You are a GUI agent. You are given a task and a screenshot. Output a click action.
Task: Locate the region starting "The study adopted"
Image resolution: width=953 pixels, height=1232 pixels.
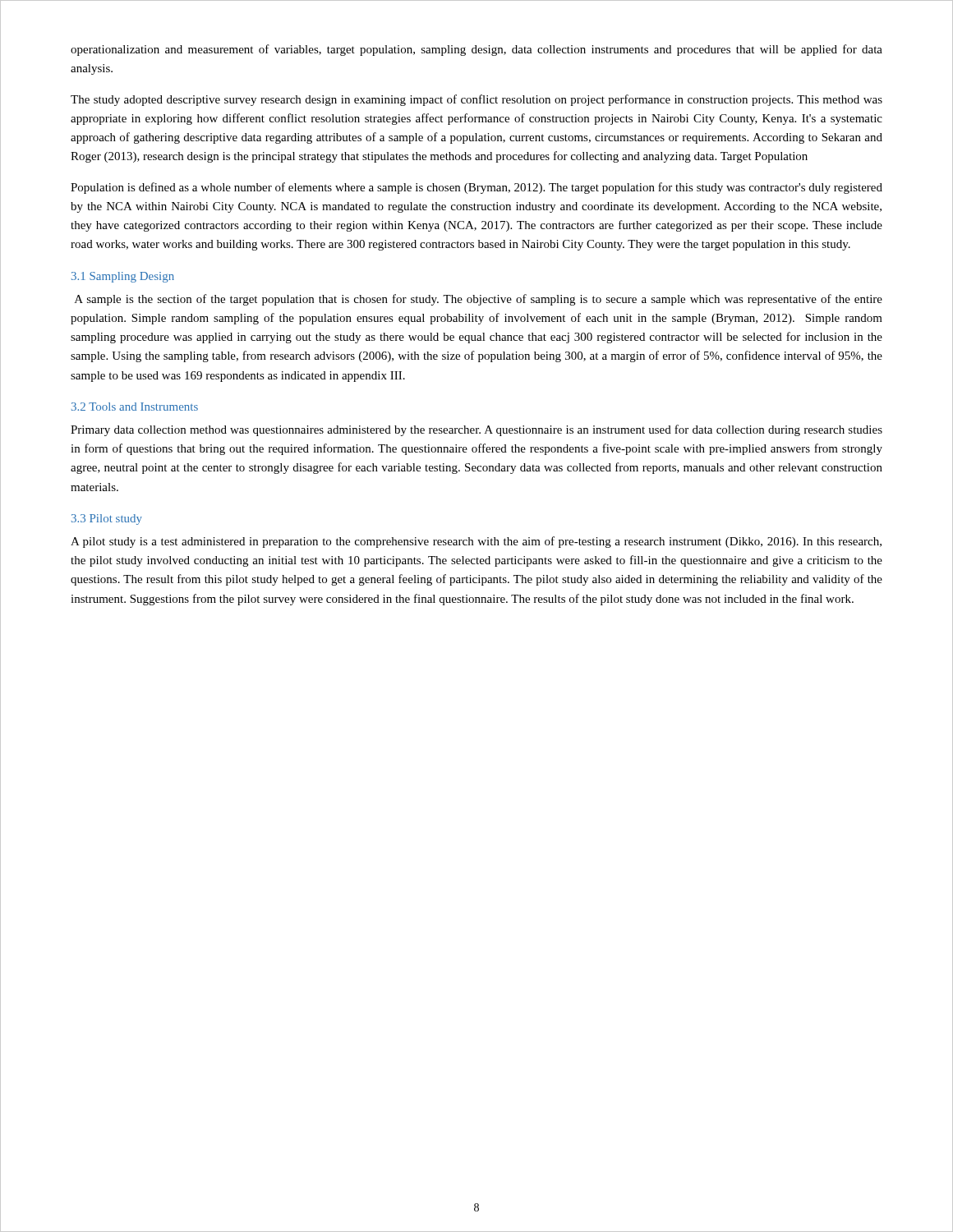(476, 128)
